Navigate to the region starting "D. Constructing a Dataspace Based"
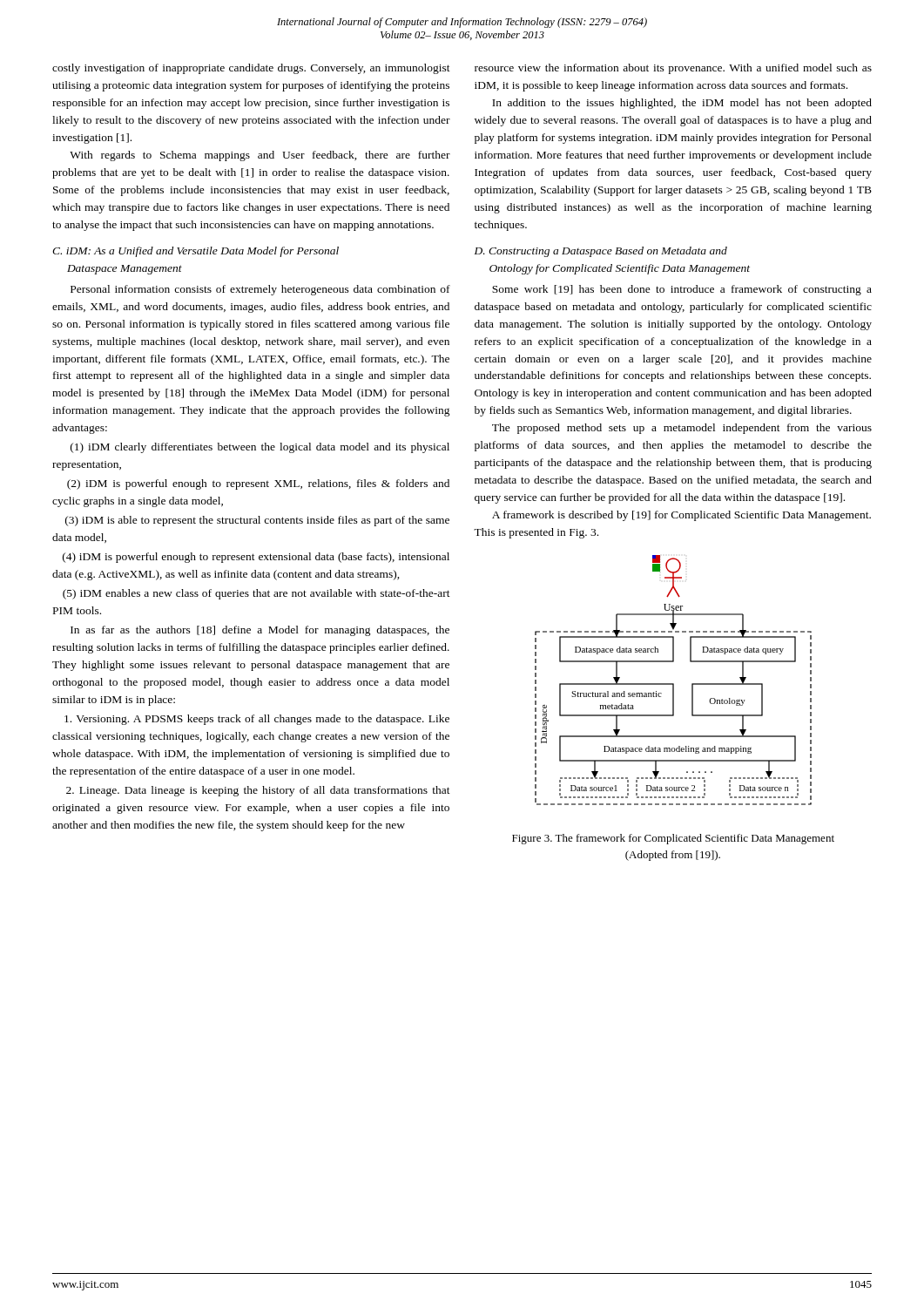This screenshot has width=924, height=1307. (673, 259)
